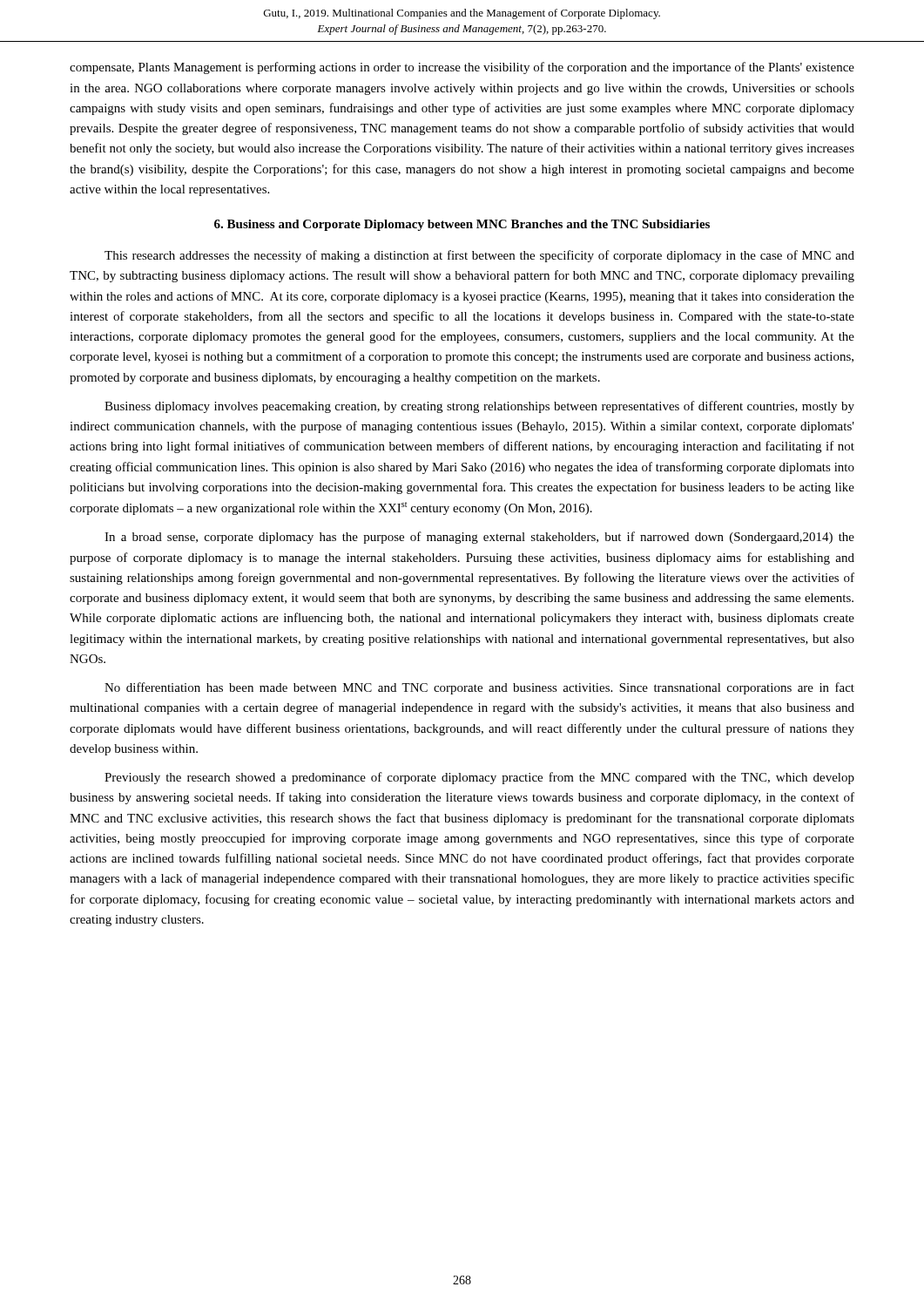This screenshot has height=1307, width=924.
Task: Find the text block starting "6. Business and Corporate"
Action: click(462, 224)
